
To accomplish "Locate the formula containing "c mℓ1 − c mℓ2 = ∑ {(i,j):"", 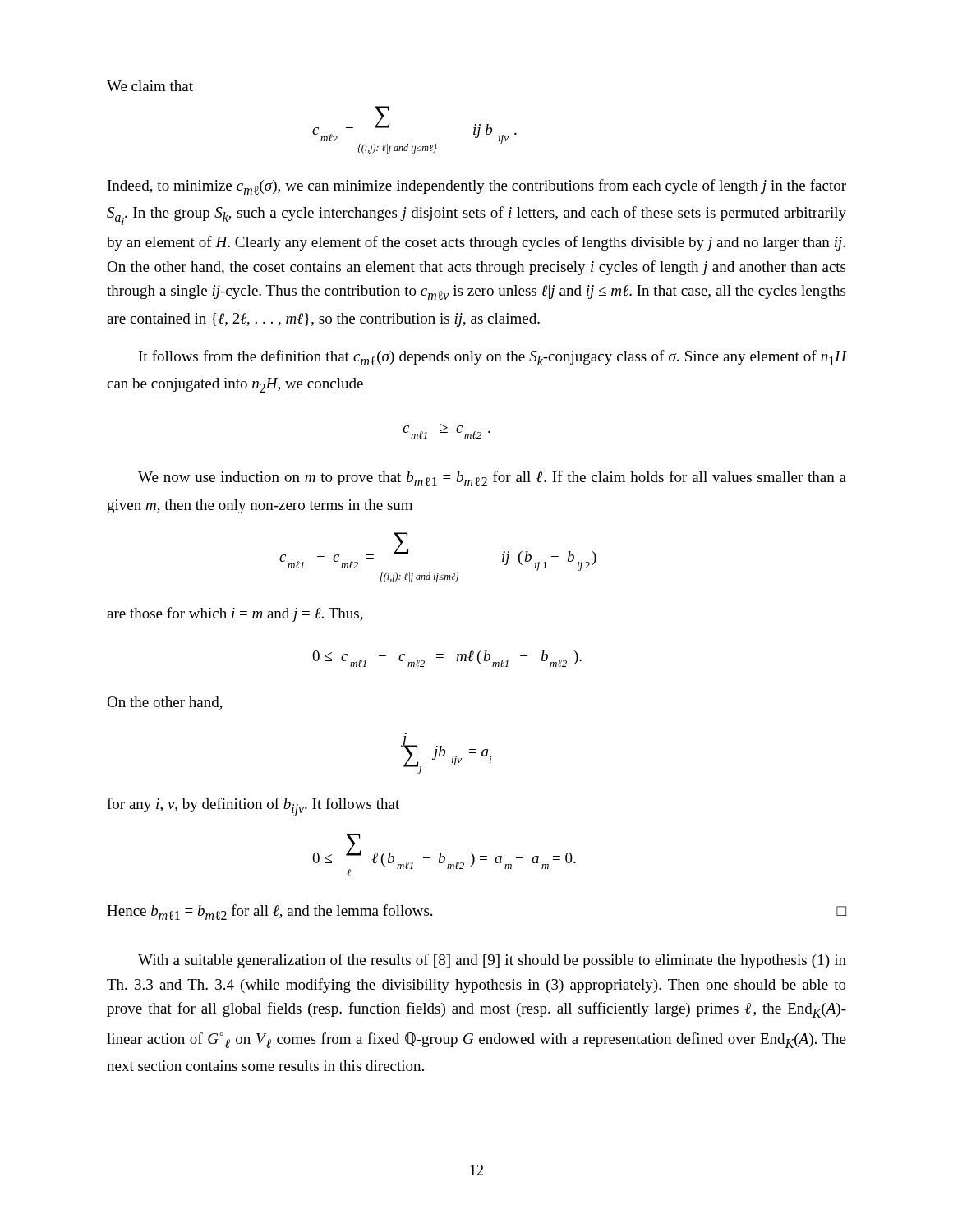I will pyautogui.click(x=401, y=552).
